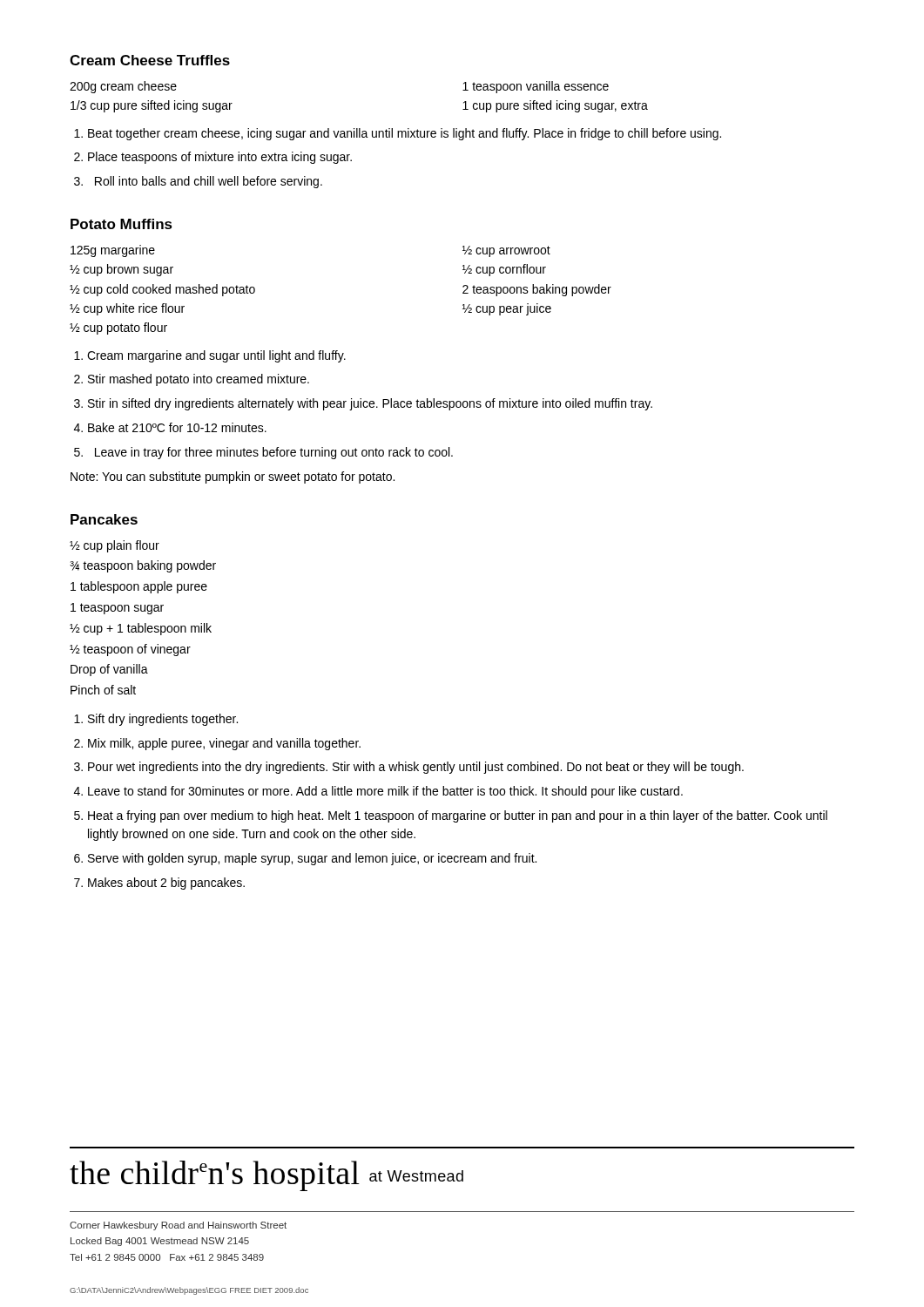Point to the text block starting "Heat a frying pan over"
This screenshot has height=1307, width=924.
471,826
